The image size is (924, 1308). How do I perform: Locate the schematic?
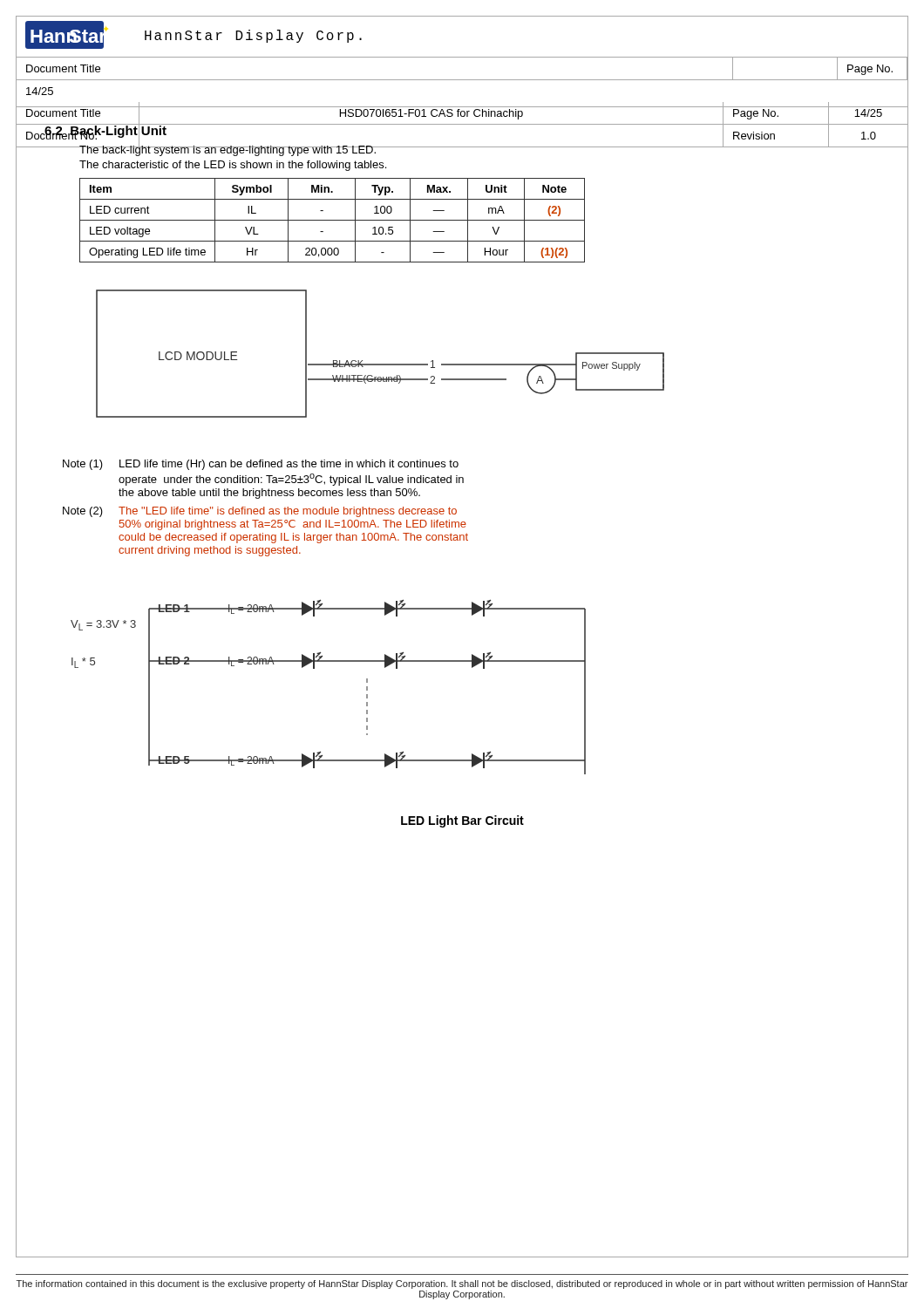click(479, 361)
